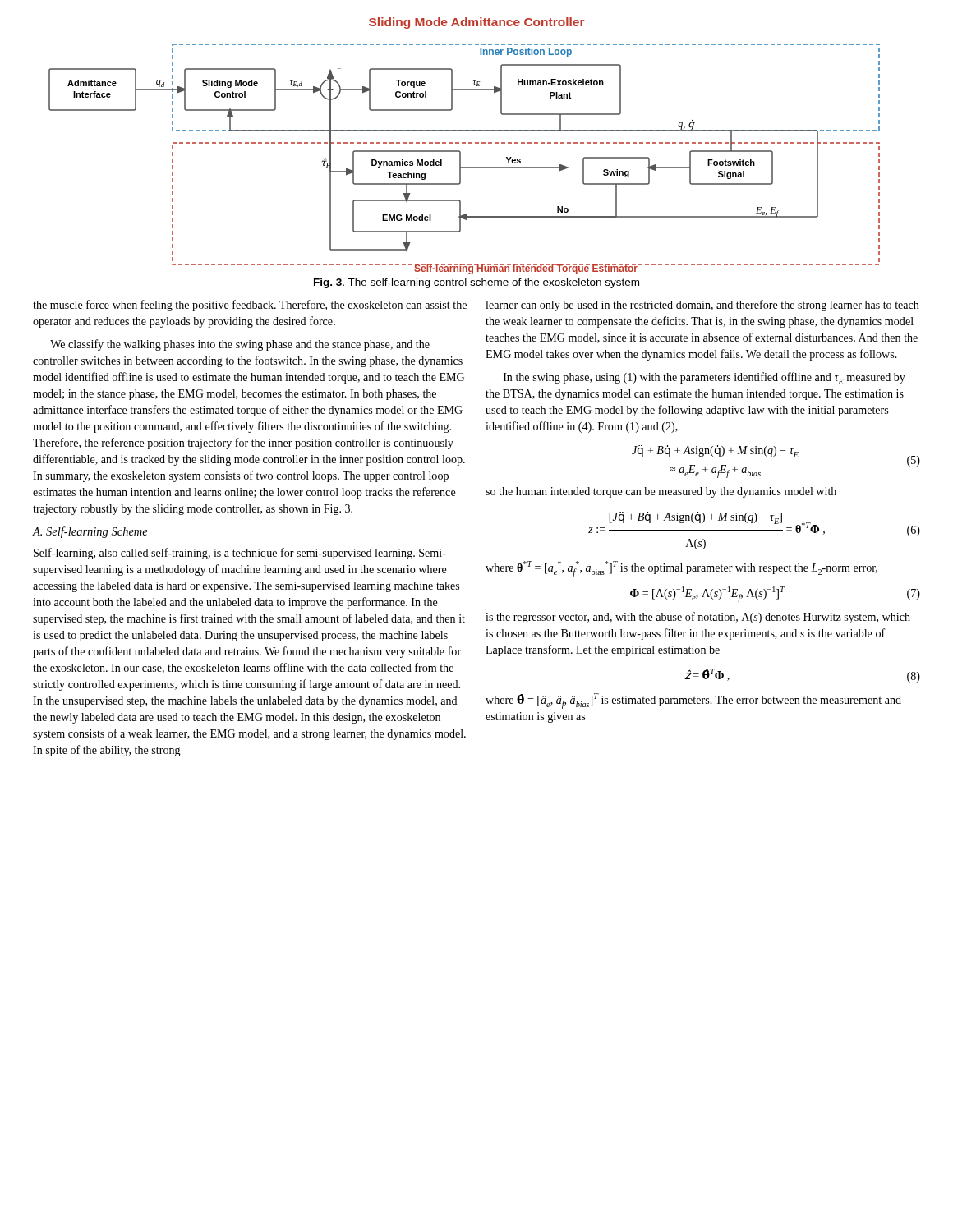
Task: Find the formula containing "ẑ = θ̂TΦ , (8)"
Action: (707, 676)
